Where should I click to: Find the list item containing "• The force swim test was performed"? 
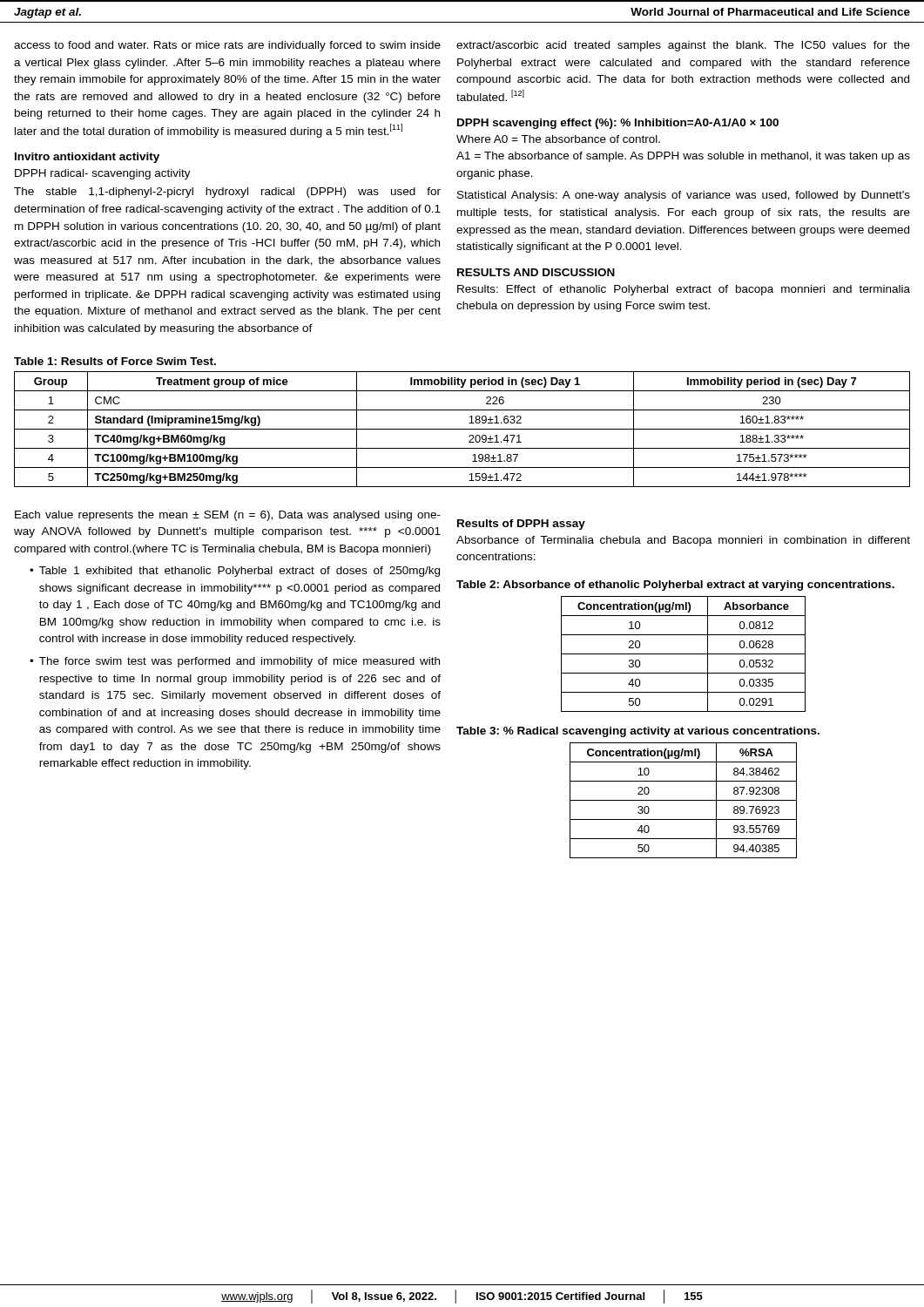235,712
